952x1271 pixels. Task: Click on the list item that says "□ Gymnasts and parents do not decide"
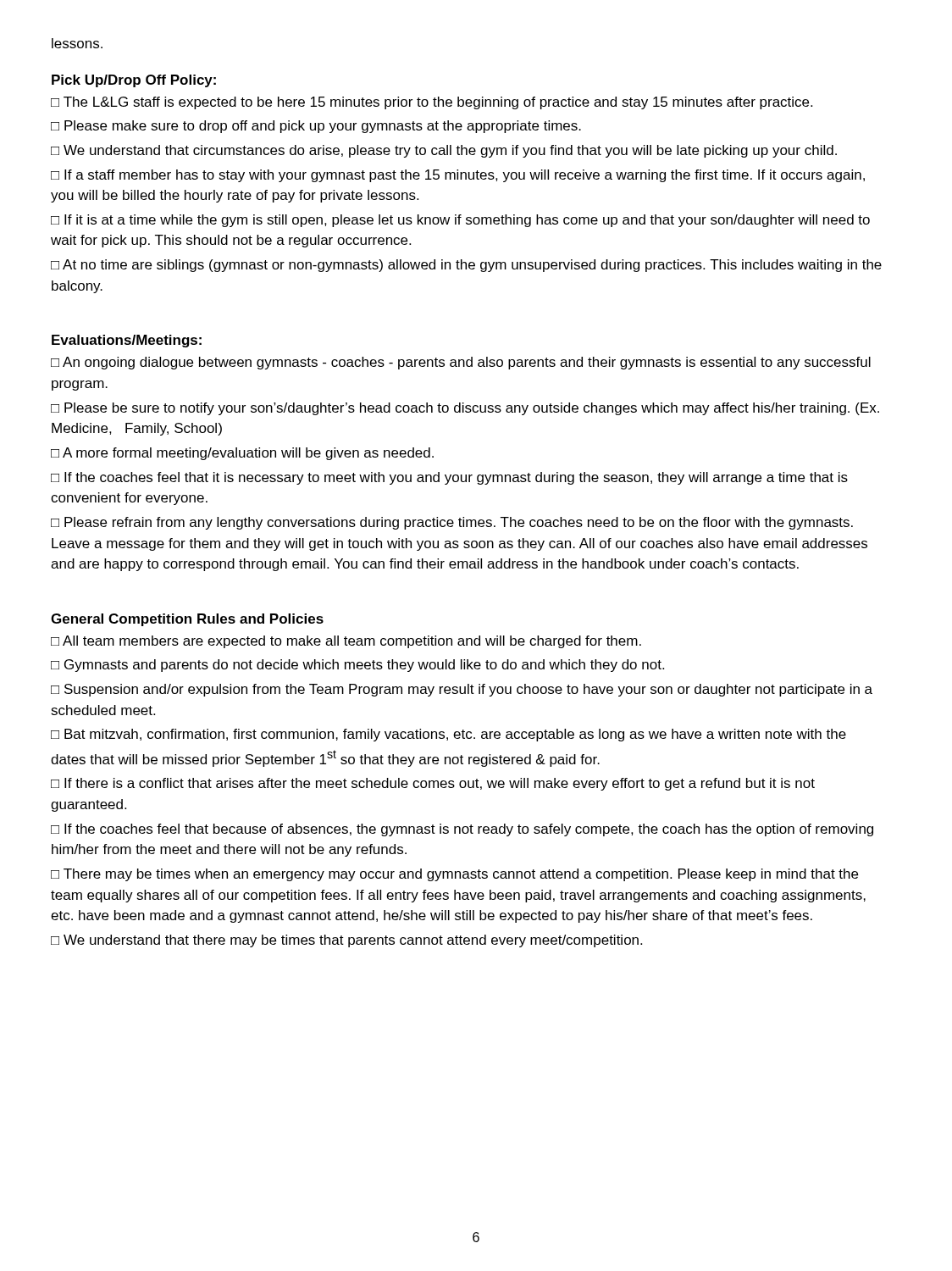click(x=358, y=665)
